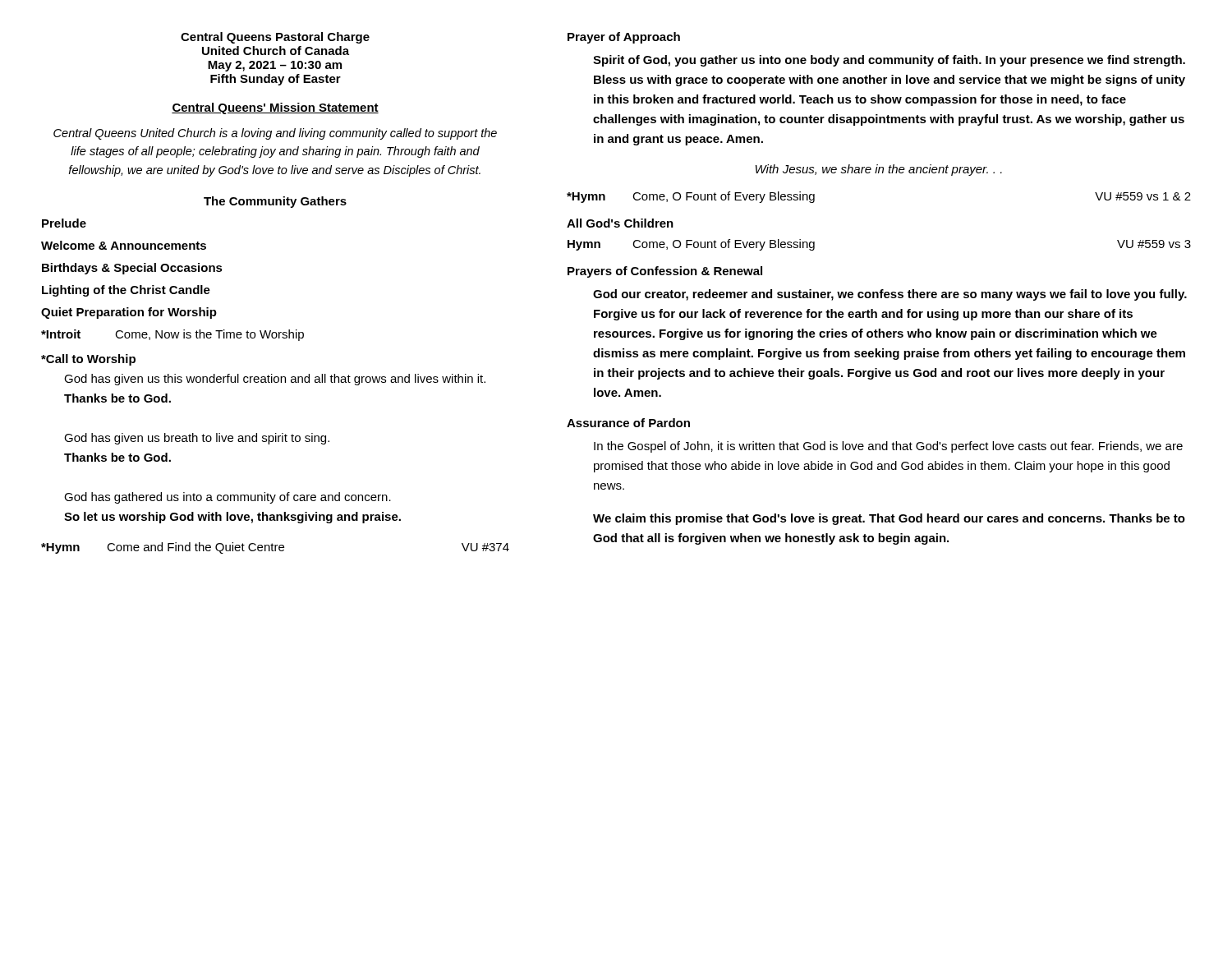This screenshot has width=1232, height=953.
Task: Locate the section header that says "All God's Children"
Action: coord(620,223)
